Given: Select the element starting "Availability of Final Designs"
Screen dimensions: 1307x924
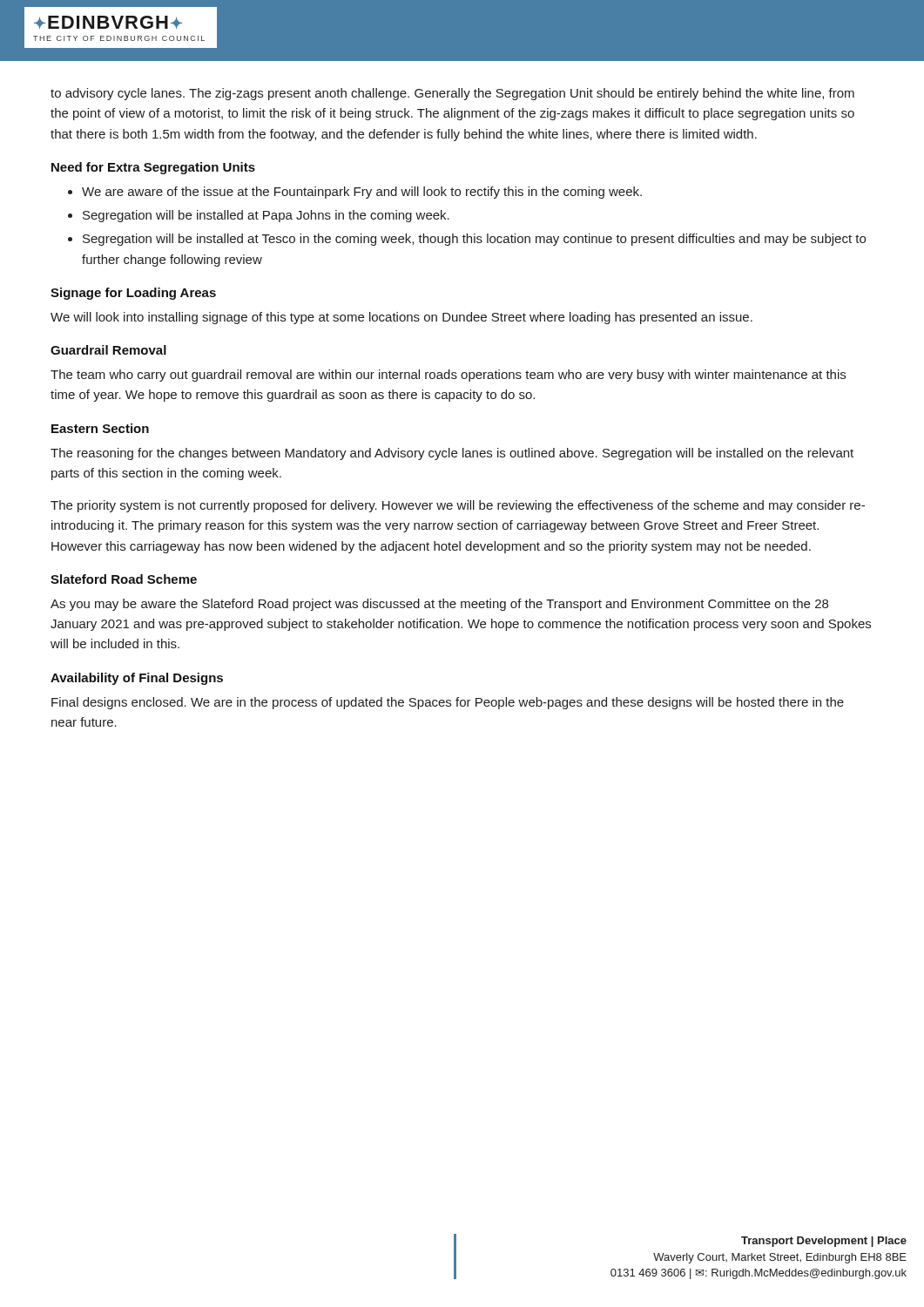Looking at the screenshot, I should pyautogui.click(x=137, y=677).
